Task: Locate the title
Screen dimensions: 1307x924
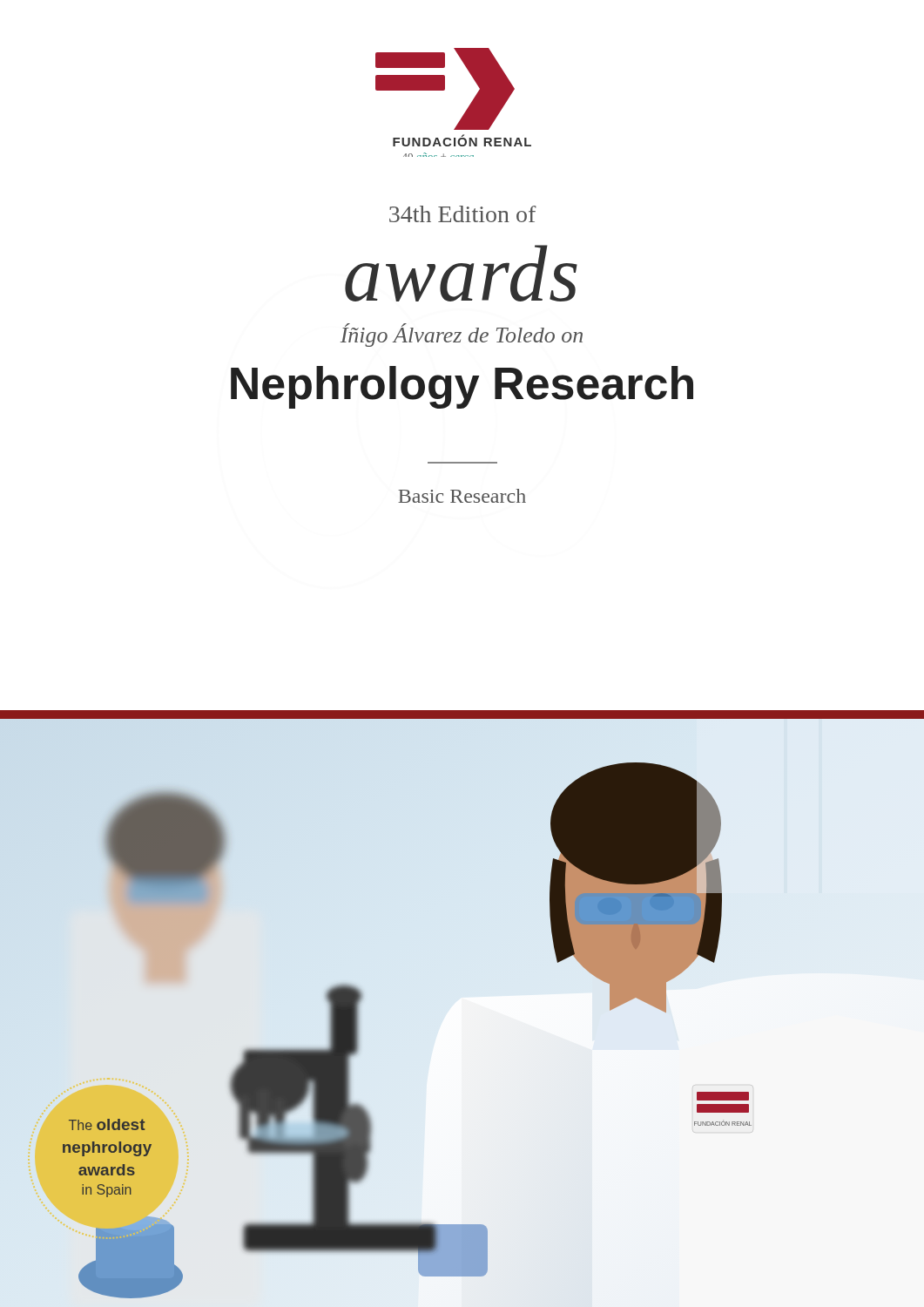Action: click(462, 354)
